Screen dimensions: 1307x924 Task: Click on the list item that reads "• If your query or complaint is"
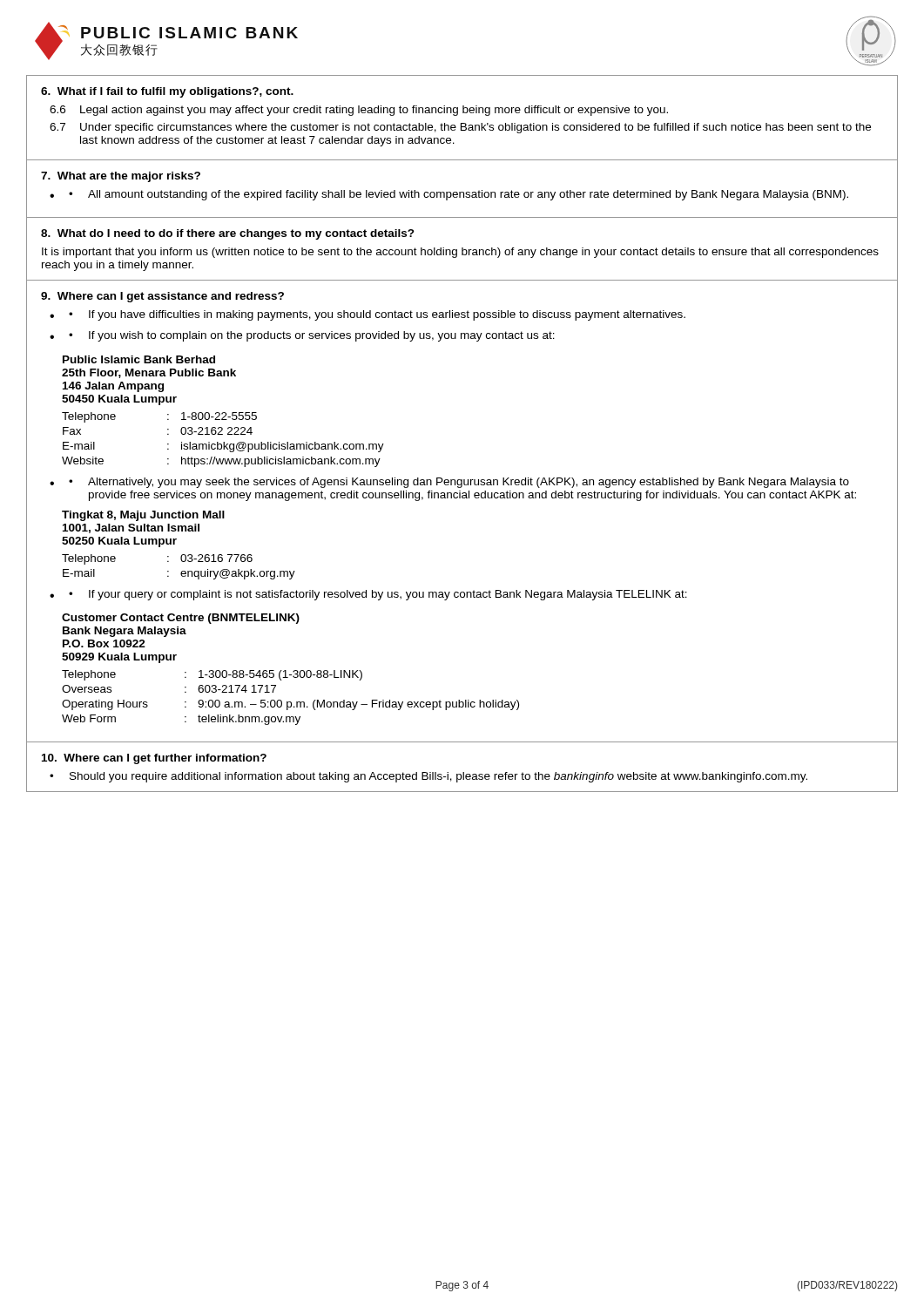click(378, 593)
